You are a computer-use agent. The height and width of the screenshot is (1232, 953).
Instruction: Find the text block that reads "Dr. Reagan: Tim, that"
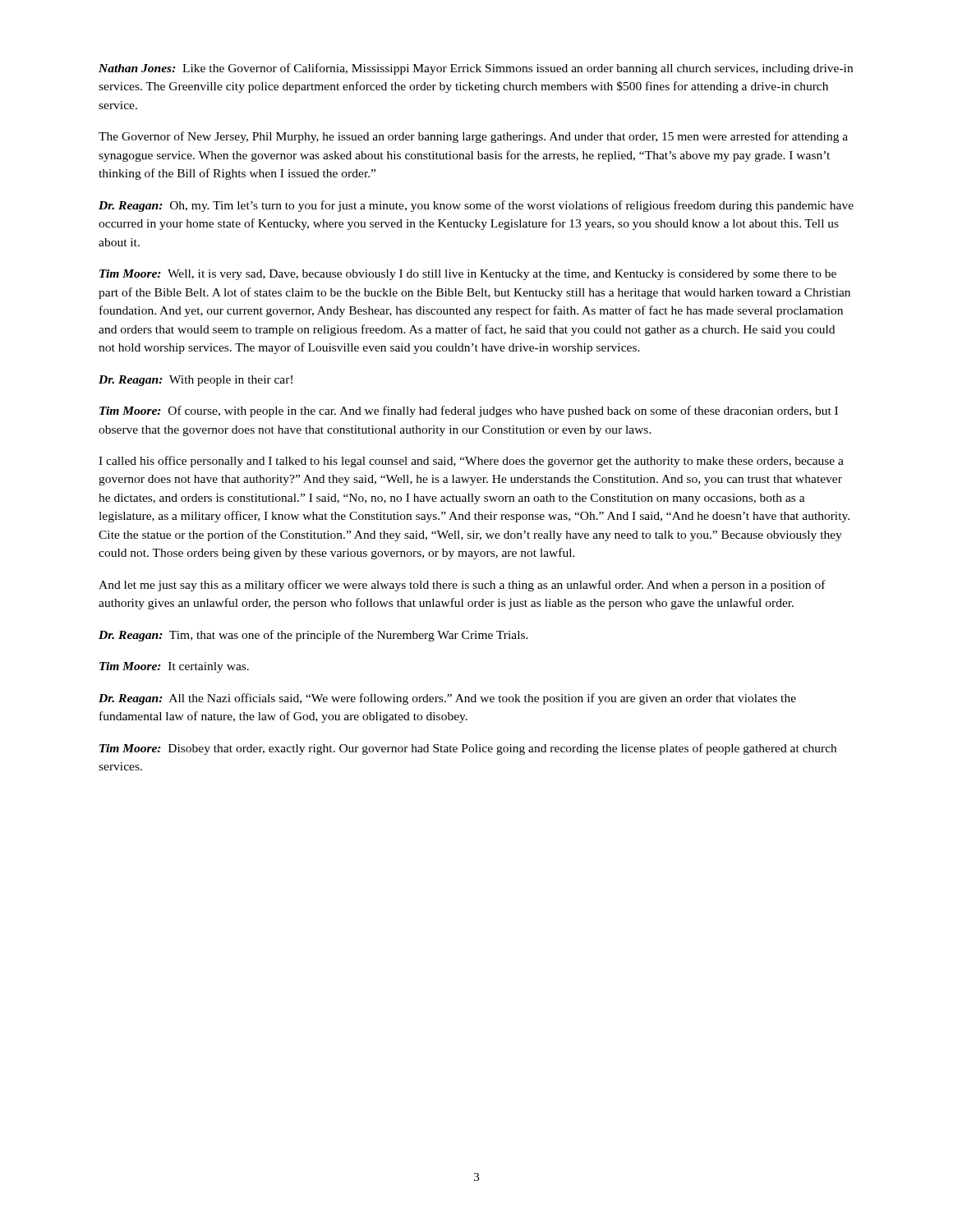(x=314, y=634)
